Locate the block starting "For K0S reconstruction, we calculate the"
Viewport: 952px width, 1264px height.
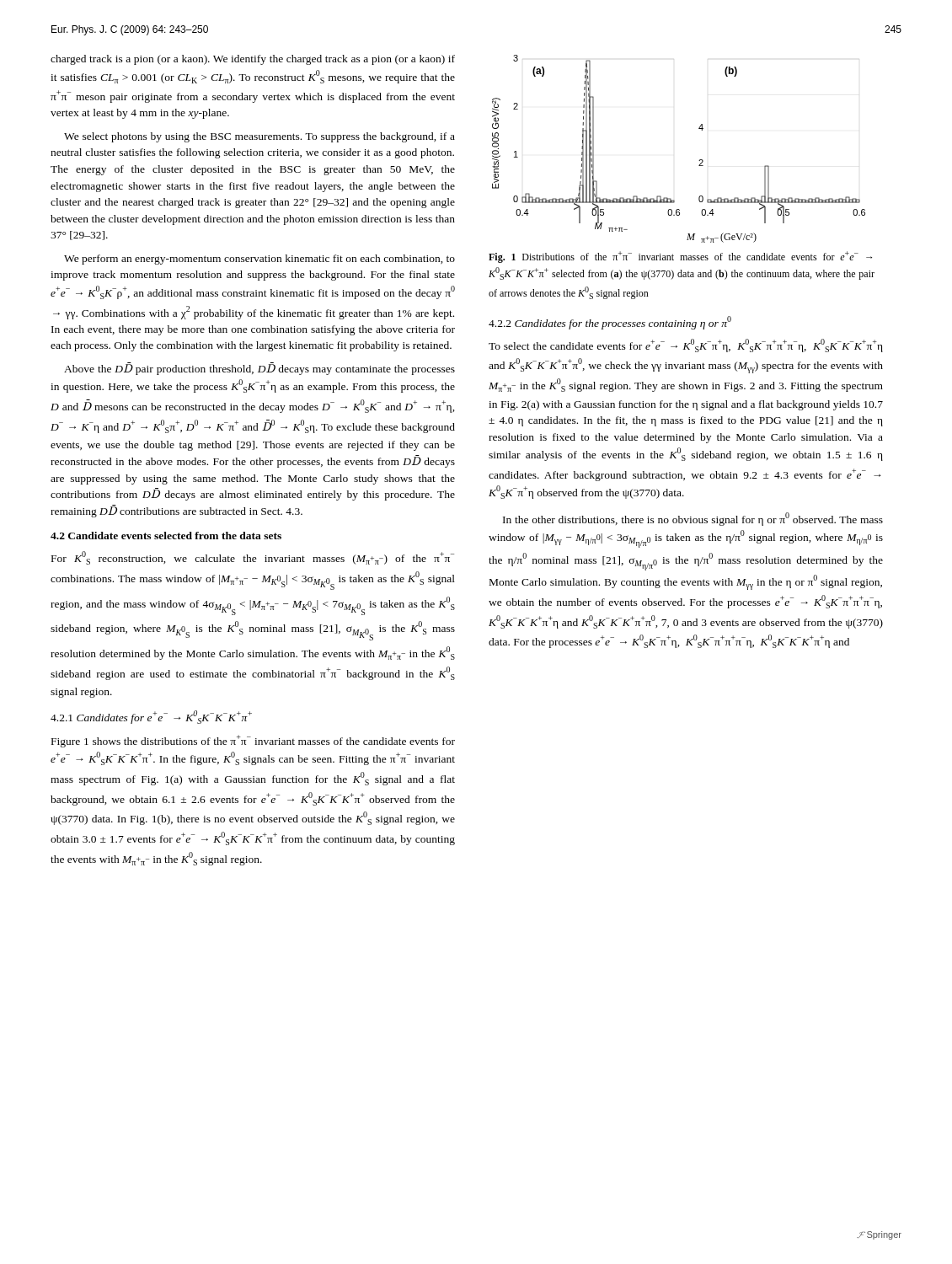[253, 624]
